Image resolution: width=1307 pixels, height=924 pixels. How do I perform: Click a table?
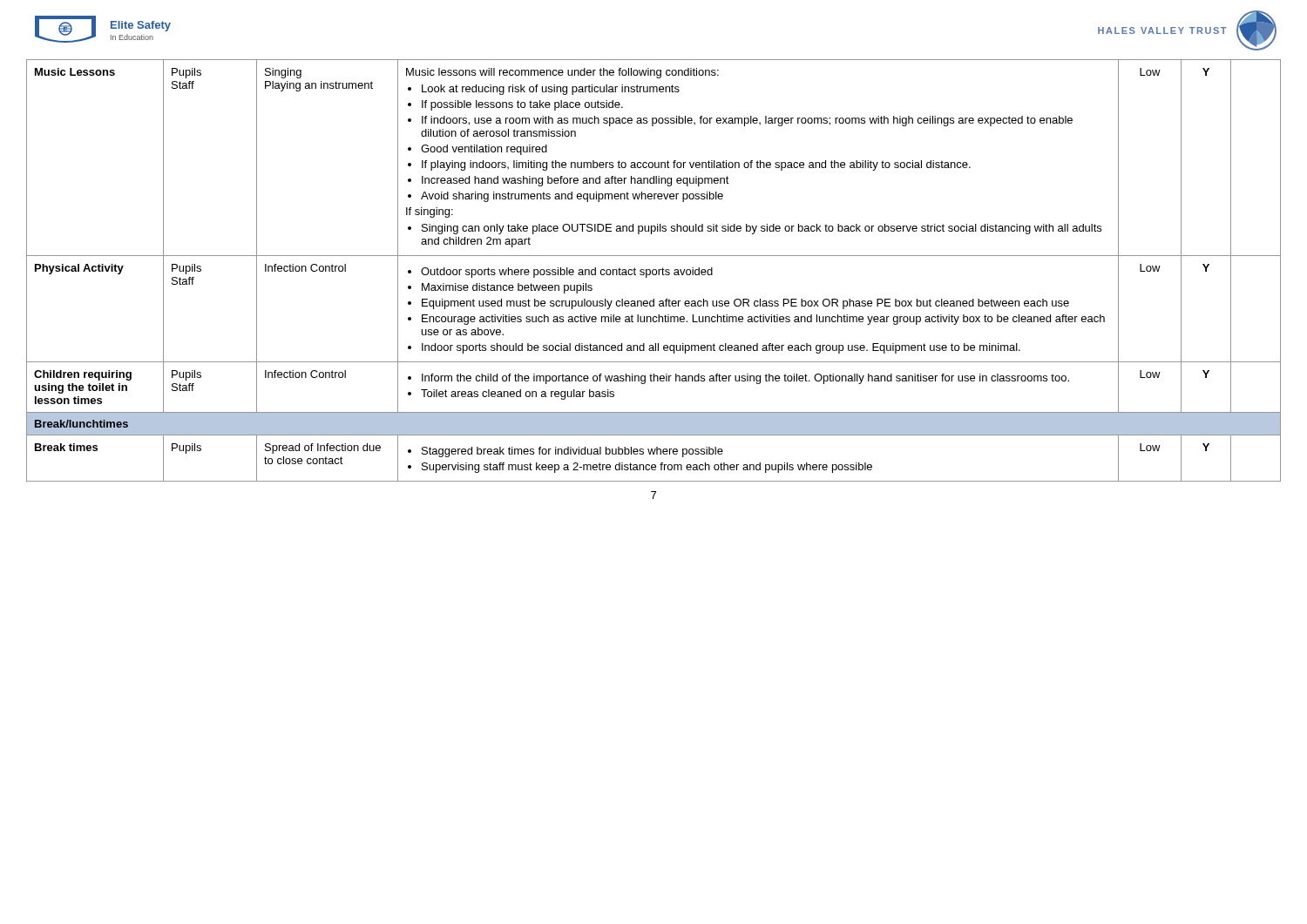coord(654,270)
